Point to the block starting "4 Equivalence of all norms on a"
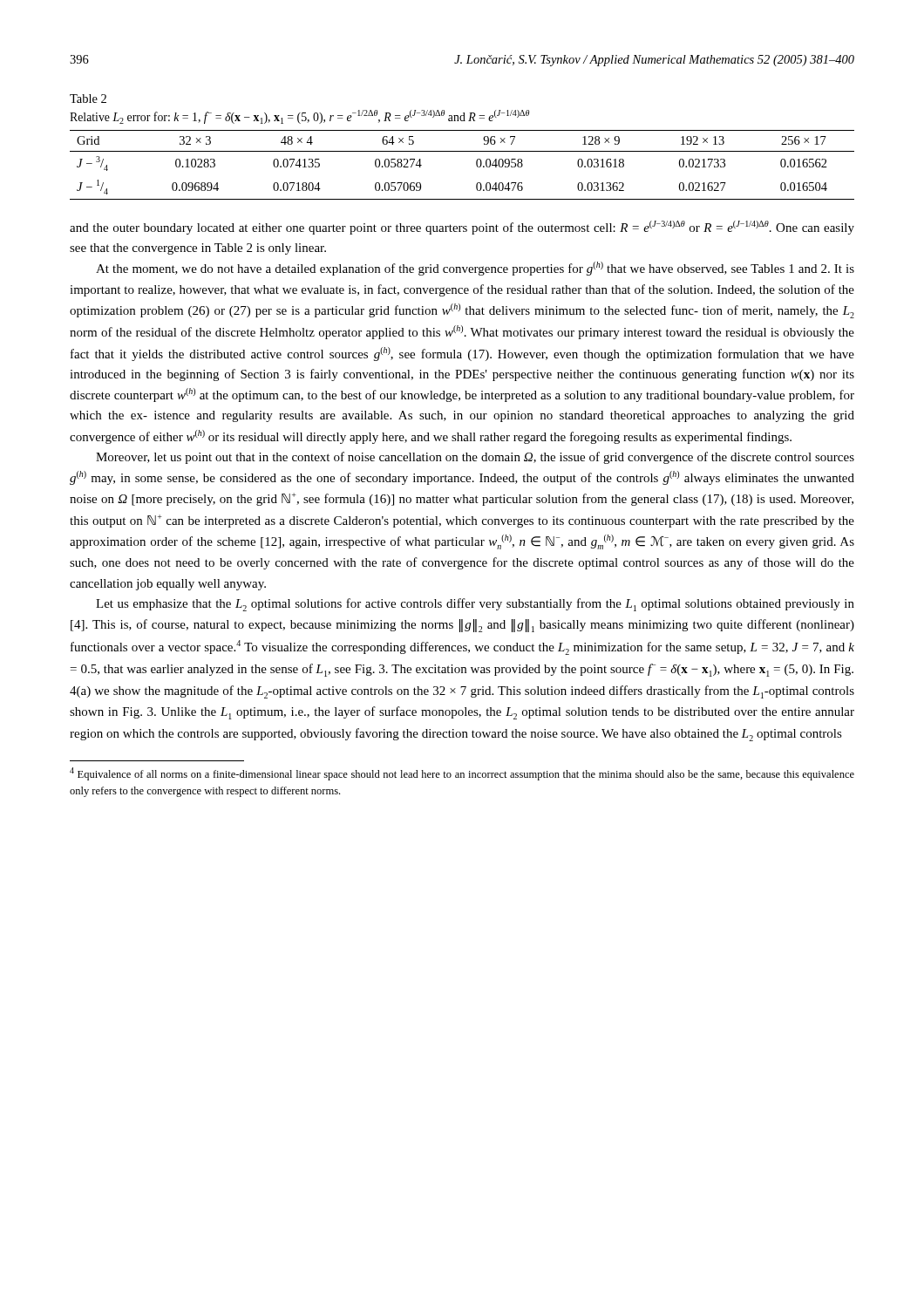Viewport: 924px width, 1308px height. (x=462, y=781)
